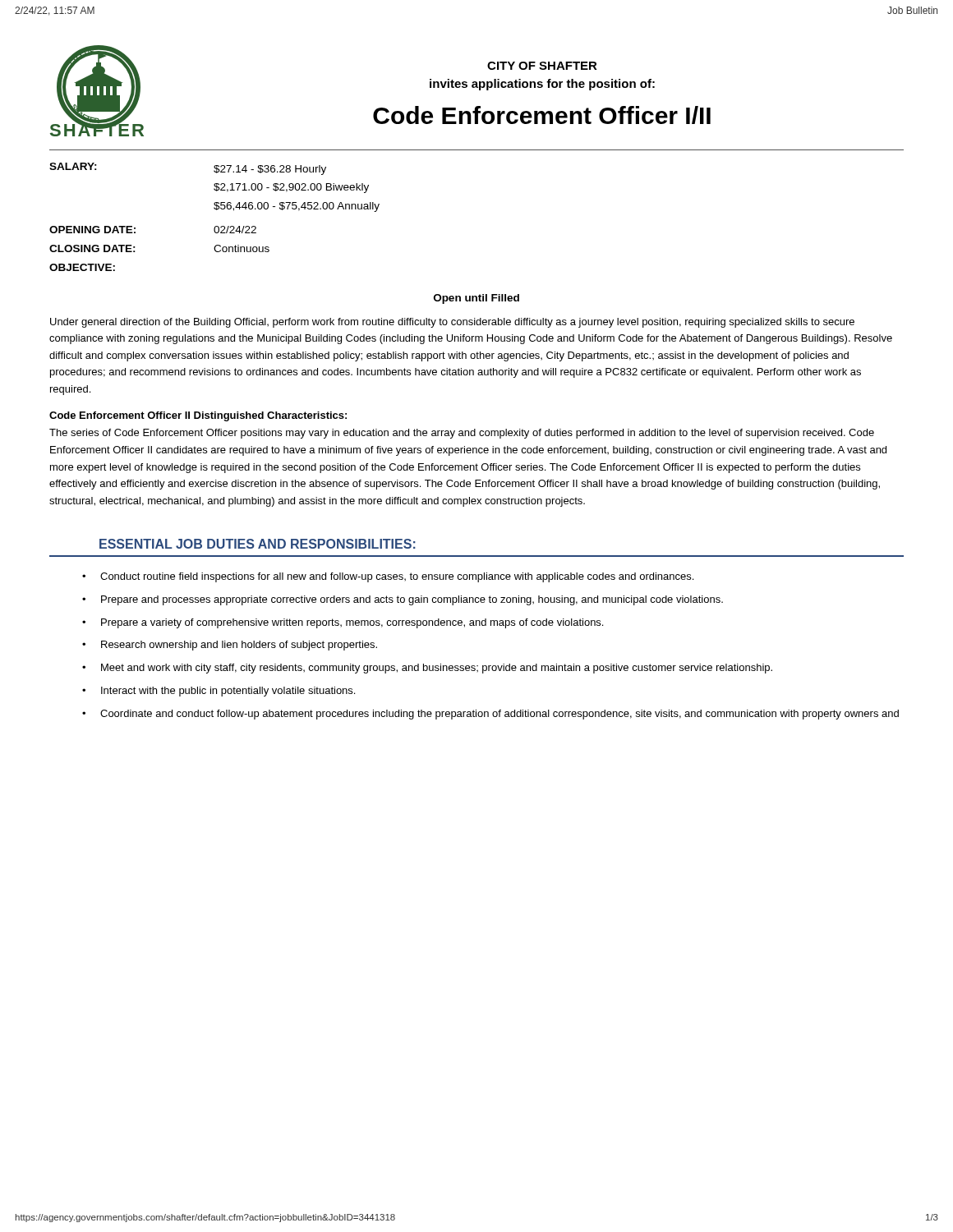The height and width of the screenshot is (1232, 953).
Task: Find the logo
Action: [115, 93]
